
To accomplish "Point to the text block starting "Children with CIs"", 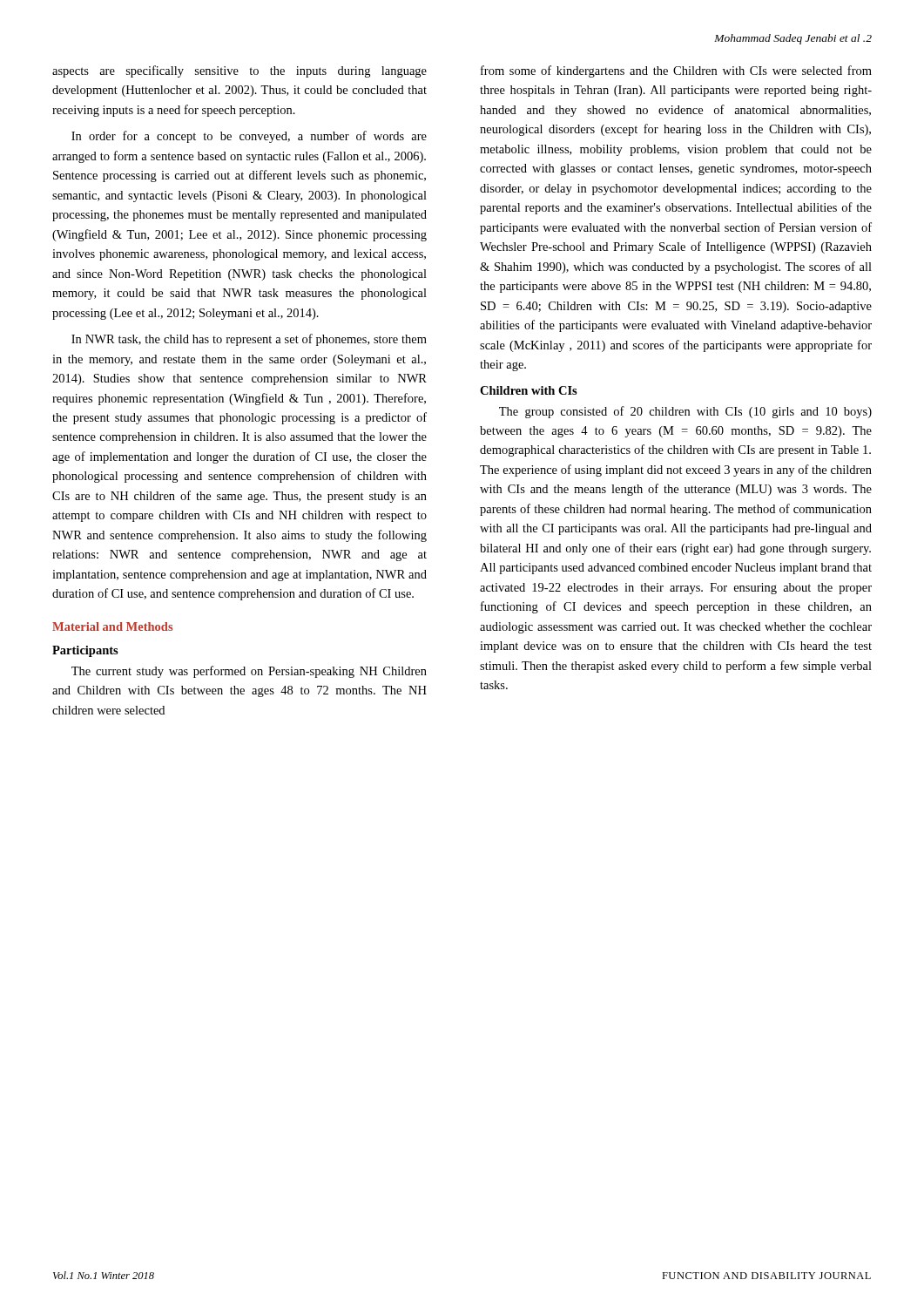I will (x=528, y=390).
